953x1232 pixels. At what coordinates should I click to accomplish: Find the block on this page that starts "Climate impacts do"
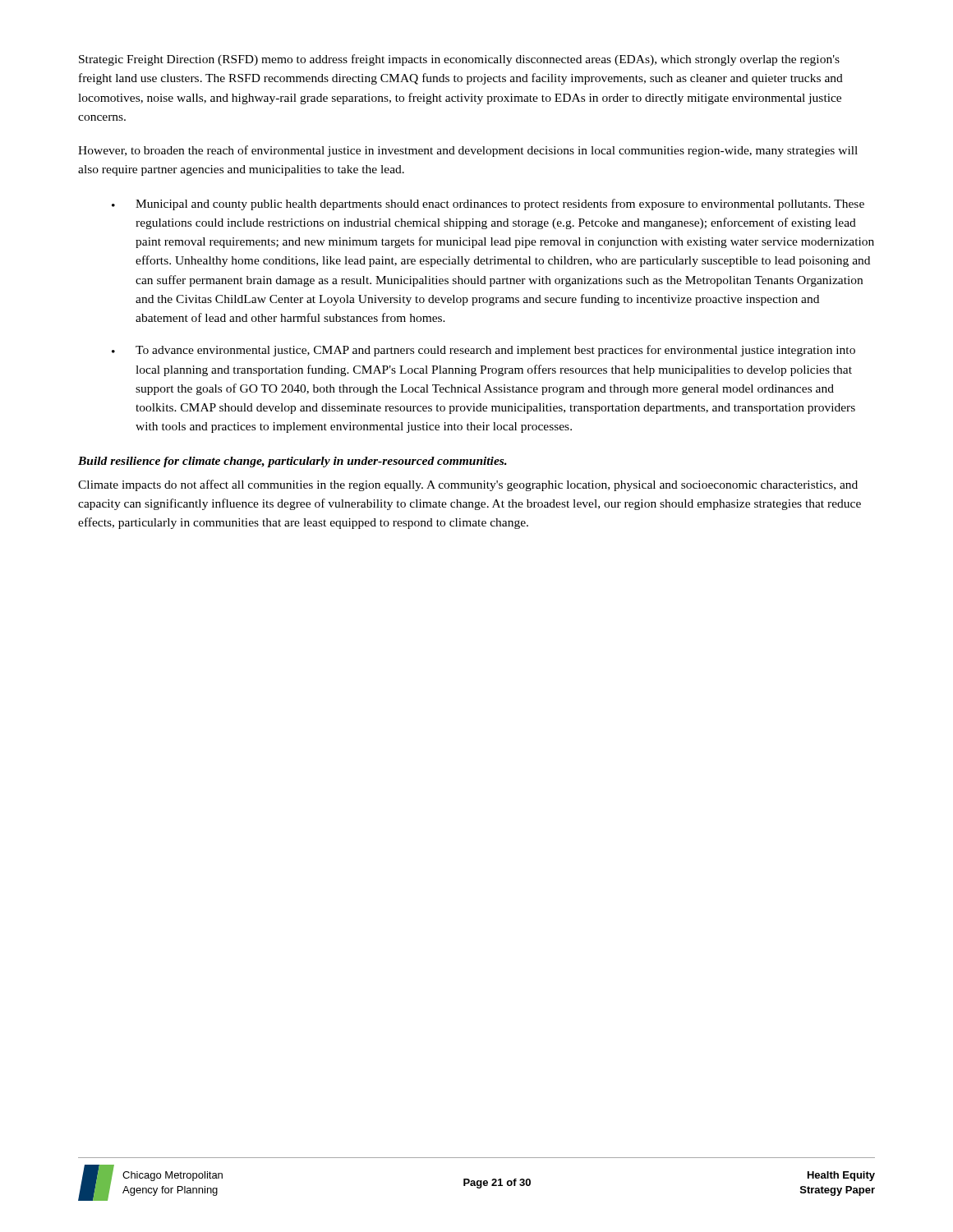pyautogui.click(x=470, y=503)
